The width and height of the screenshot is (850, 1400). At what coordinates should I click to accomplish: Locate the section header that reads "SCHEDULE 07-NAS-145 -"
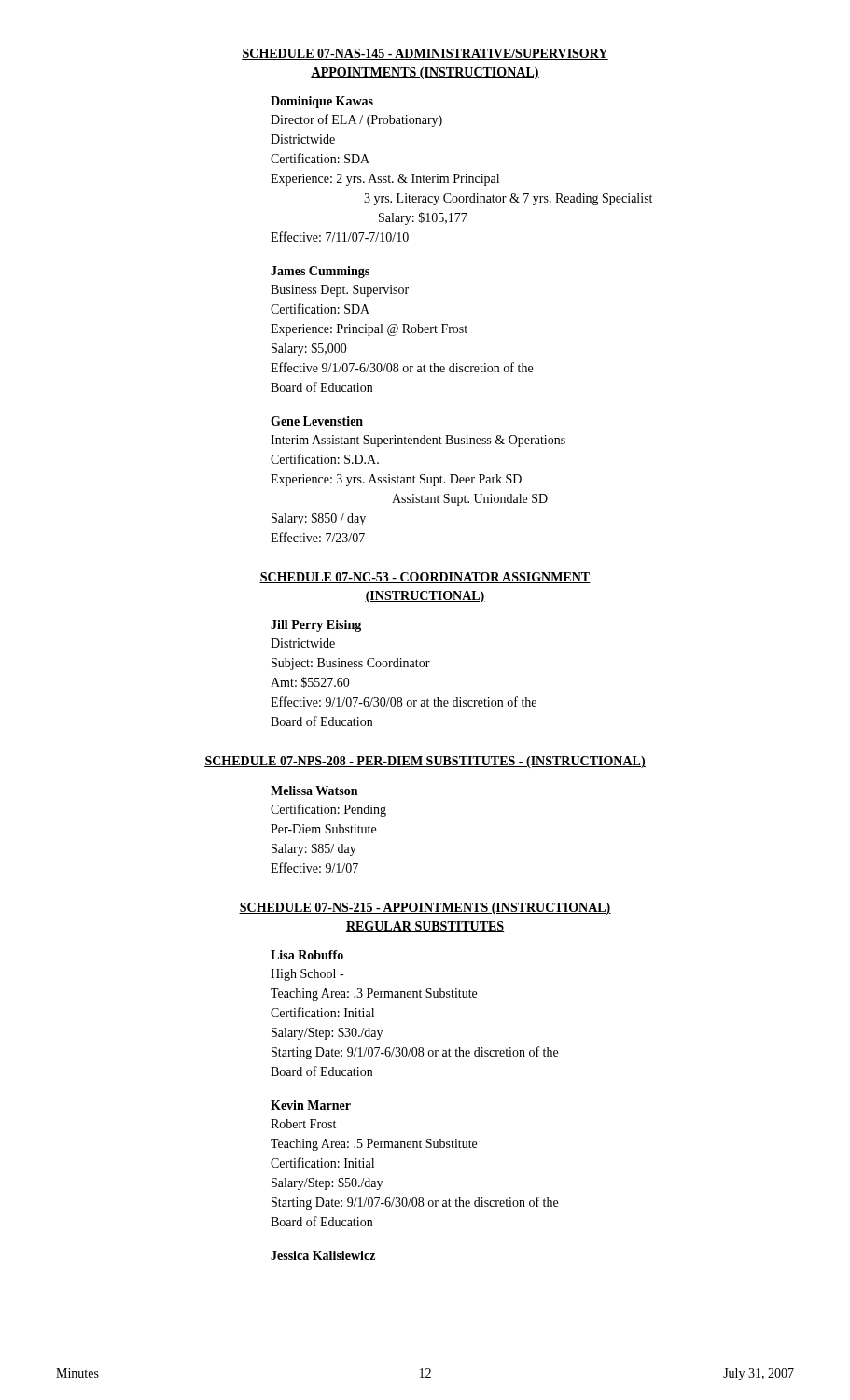pyautogui.click(x=425, y=63)
